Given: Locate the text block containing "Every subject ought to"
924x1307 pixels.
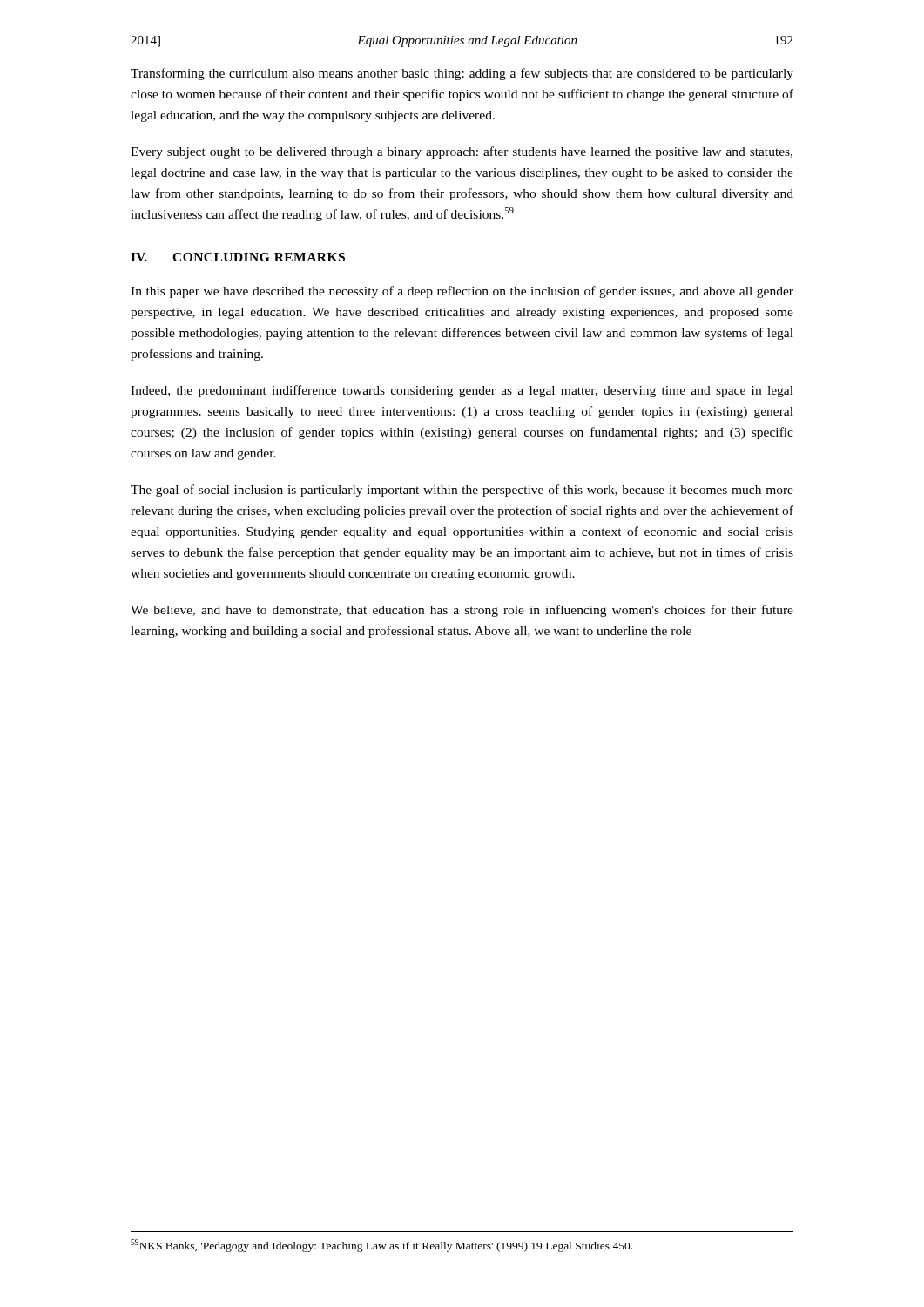Looking at the screenshot, I should coord(462,183).
